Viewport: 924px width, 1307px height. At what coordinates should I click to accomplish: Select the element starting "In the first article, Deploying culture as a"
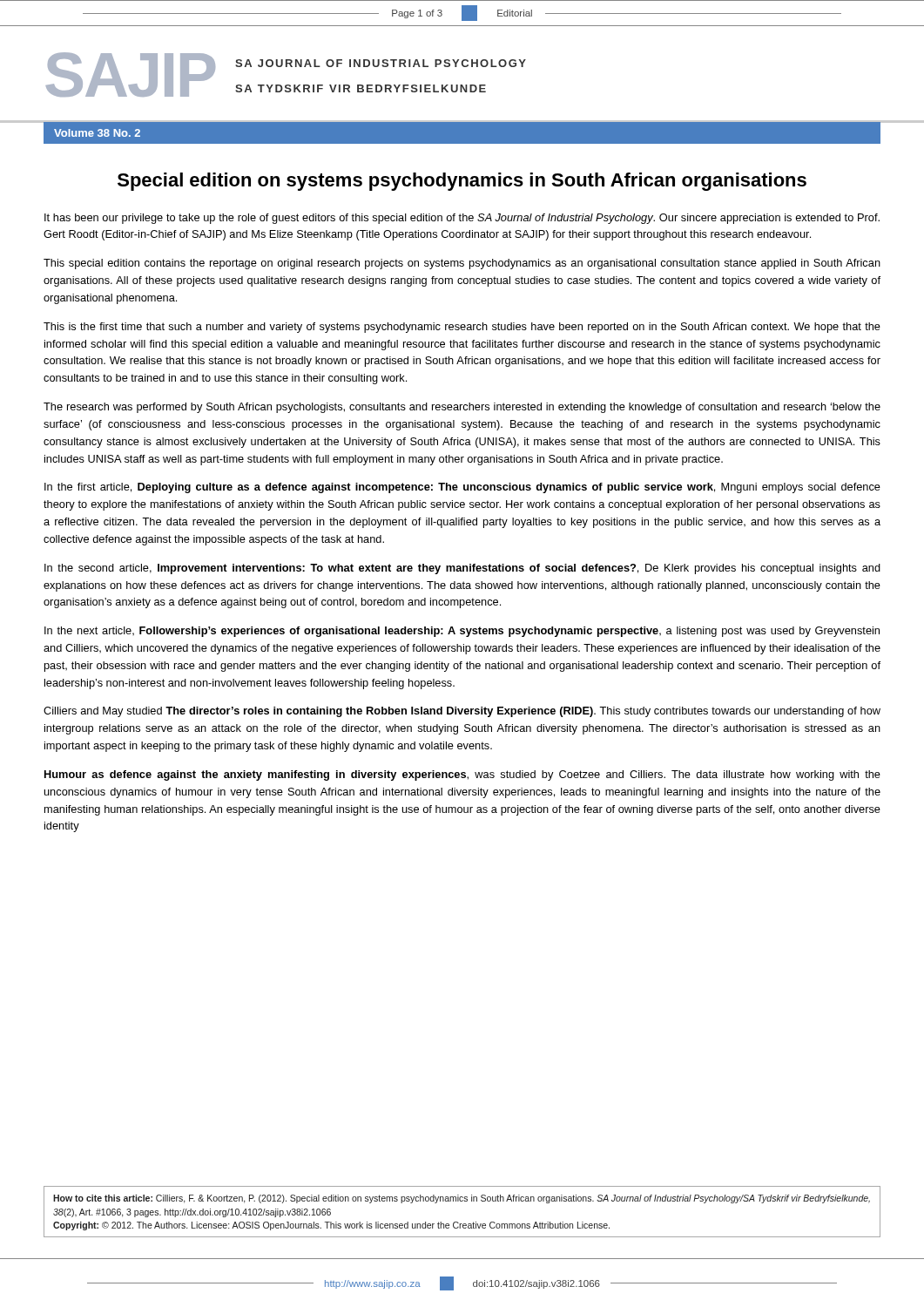pyautogui.click(x=462, y=513)
